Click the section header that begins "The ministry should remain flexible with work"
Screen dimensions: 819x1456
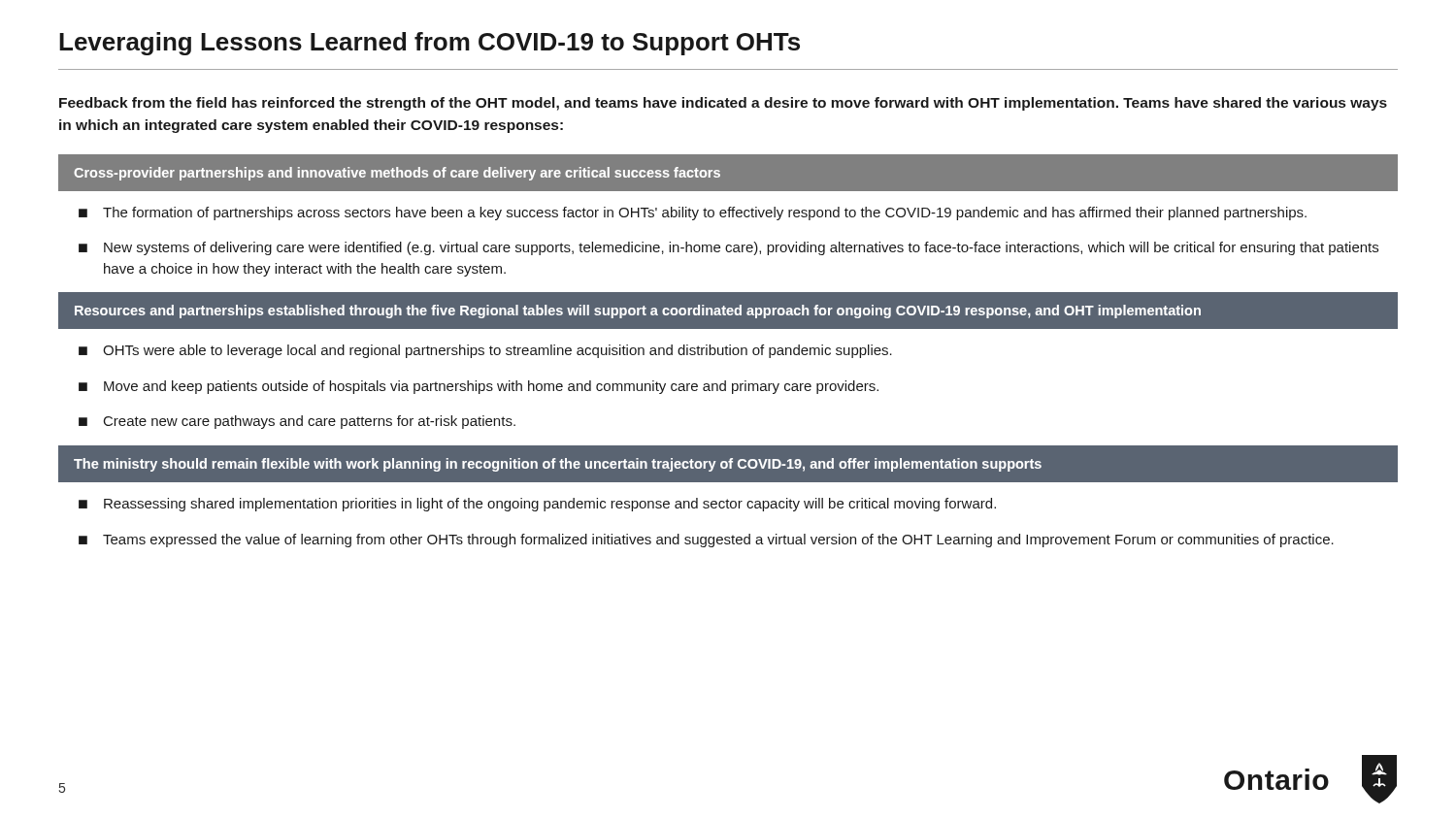[558, 464]
